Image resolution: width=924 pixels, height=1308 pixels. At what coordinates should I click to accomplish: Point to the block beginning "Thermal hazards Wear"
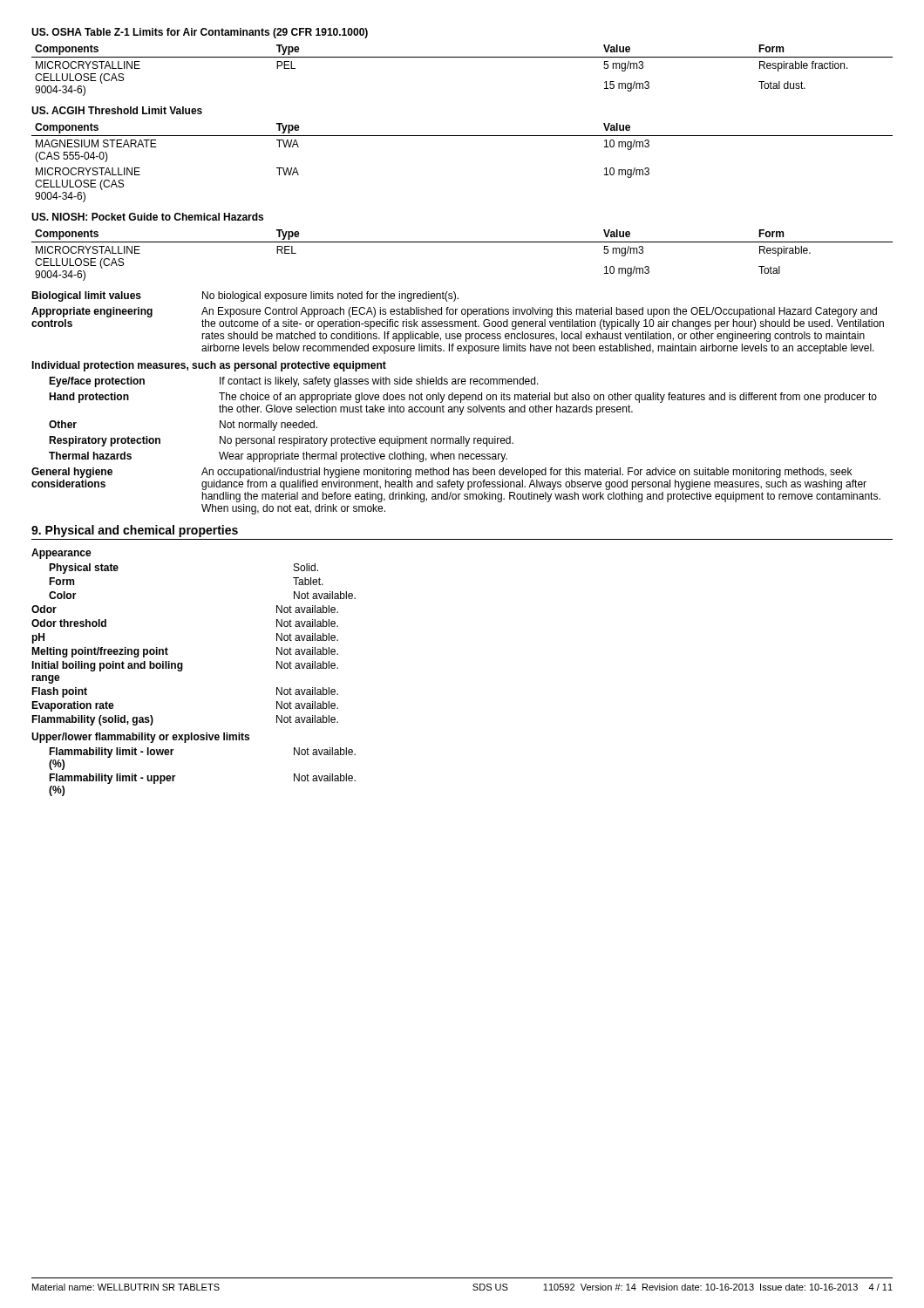(462, 456)
